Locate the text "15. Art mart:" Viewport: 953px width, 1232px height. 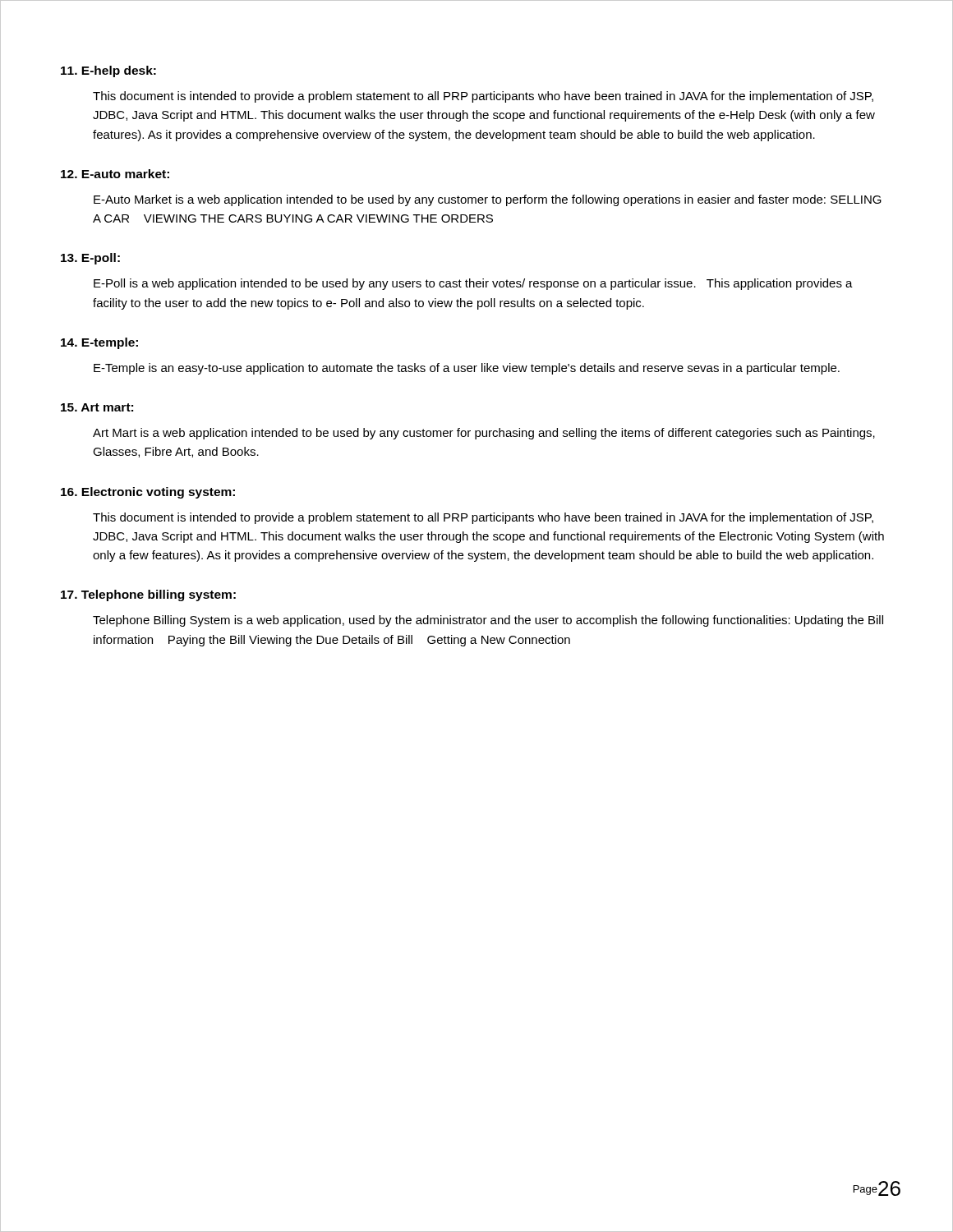click(97, 407)
